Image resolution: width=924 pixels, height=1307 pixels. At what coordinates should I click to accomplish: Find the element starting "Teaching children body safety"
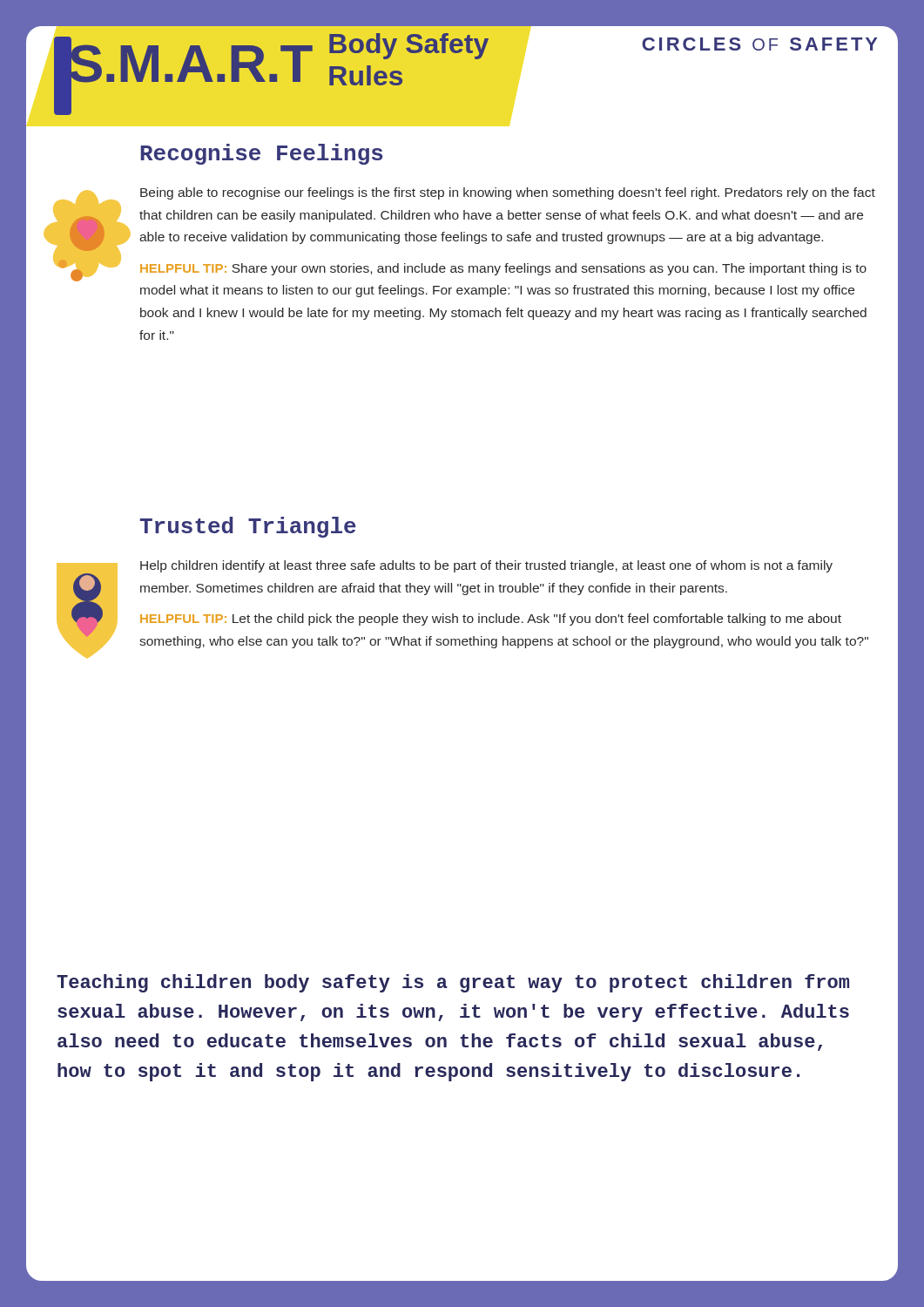(x=462, y=1028)
